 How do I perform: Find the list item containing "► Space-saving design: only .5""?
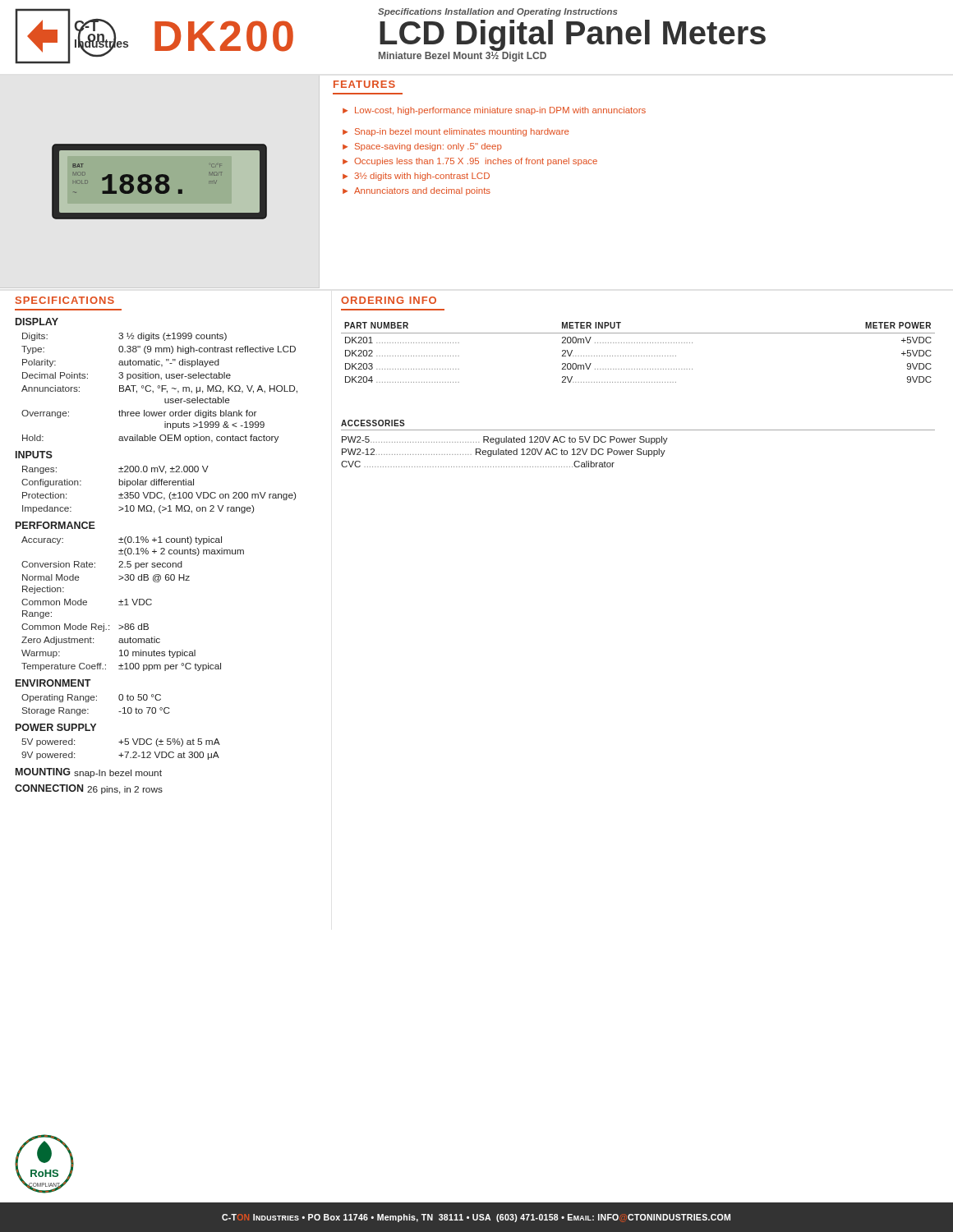[421, 146]
